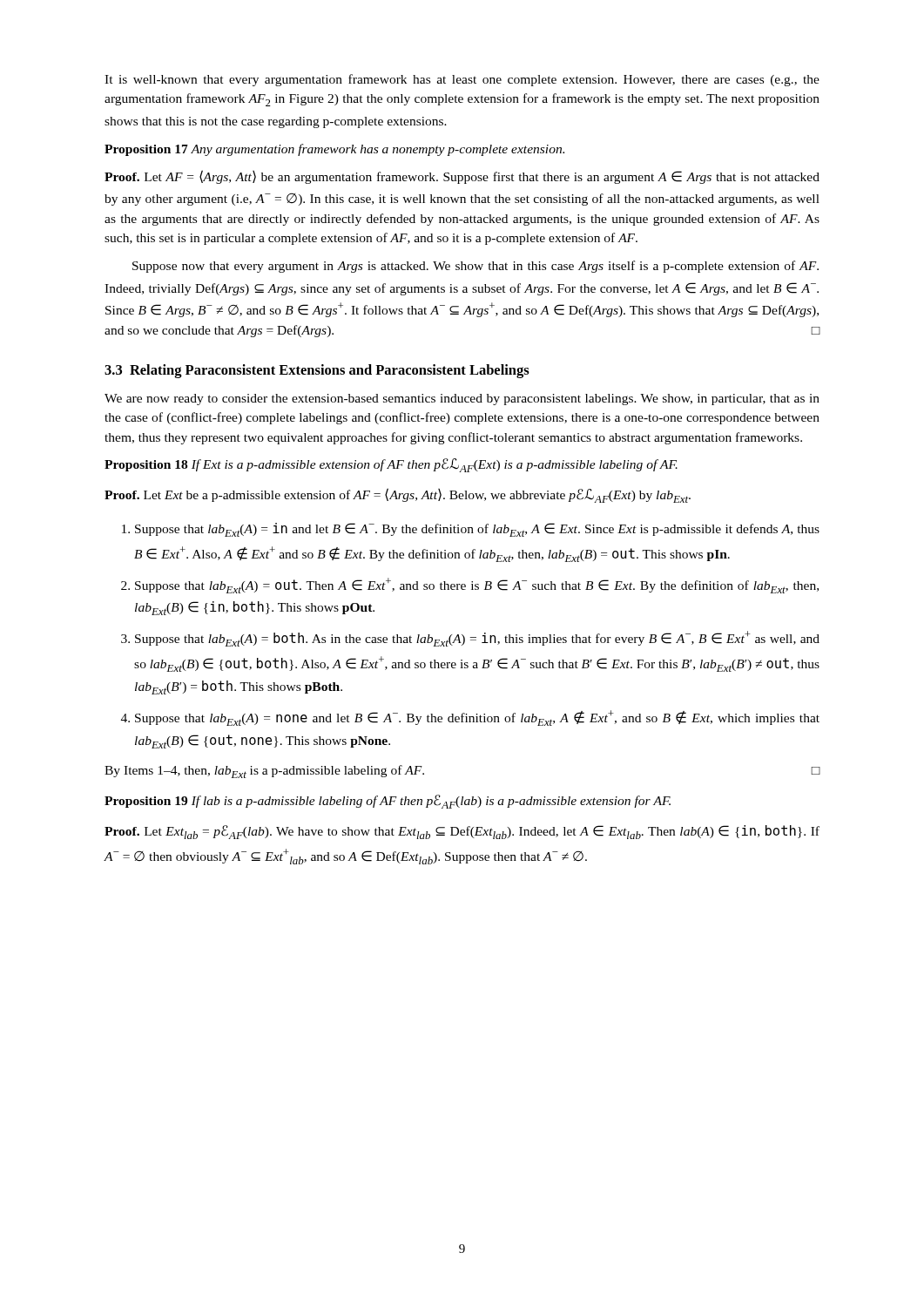Find the block on this page that starts "Proof. Let Ext be a p-admissible"
The image size is (924, 1307).
click(462, 497)
